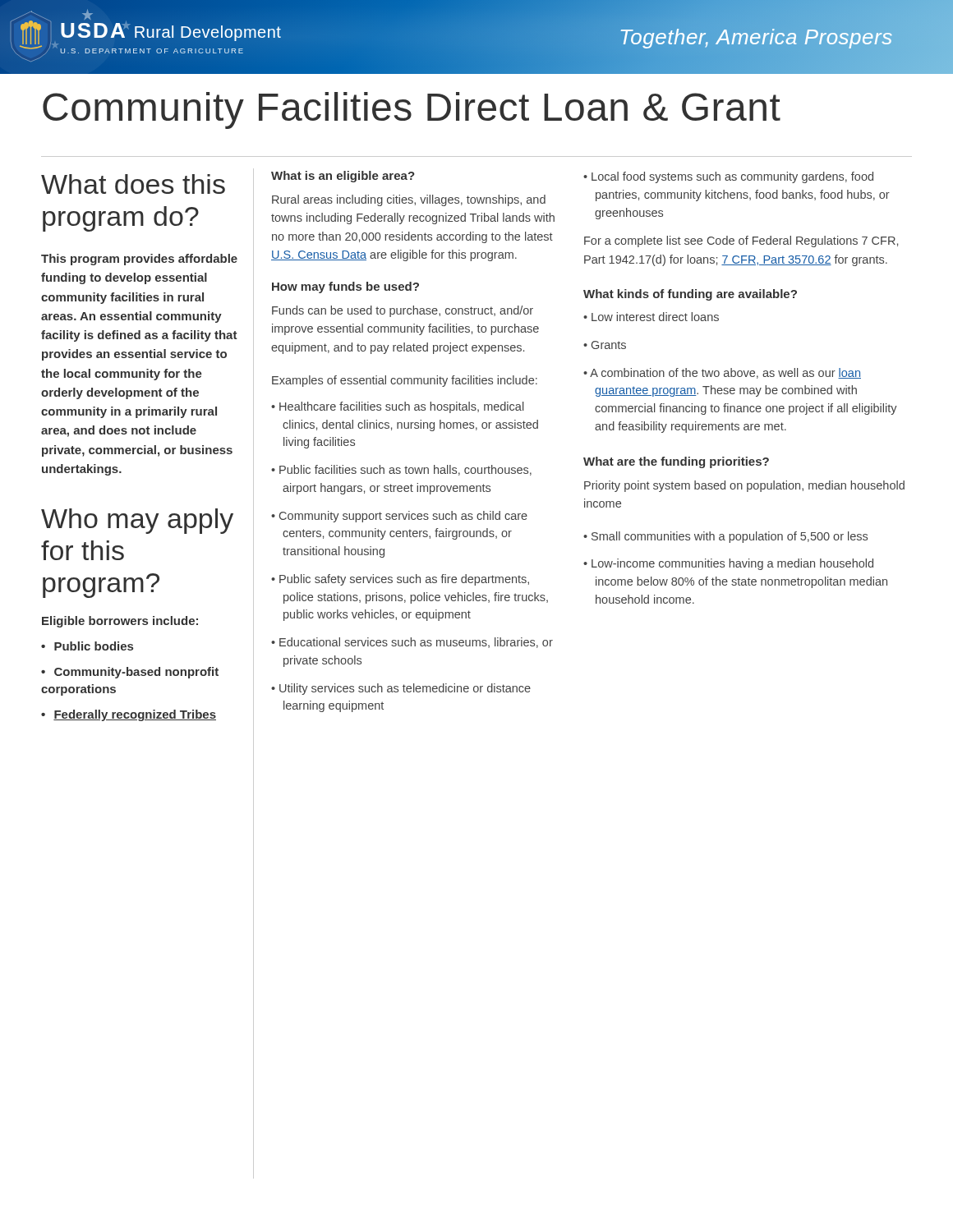Navigate to the region starting "Utility services such as telemedicine or distance learning"
Viewport: 953px width, 1232px height.
(417, 698)
